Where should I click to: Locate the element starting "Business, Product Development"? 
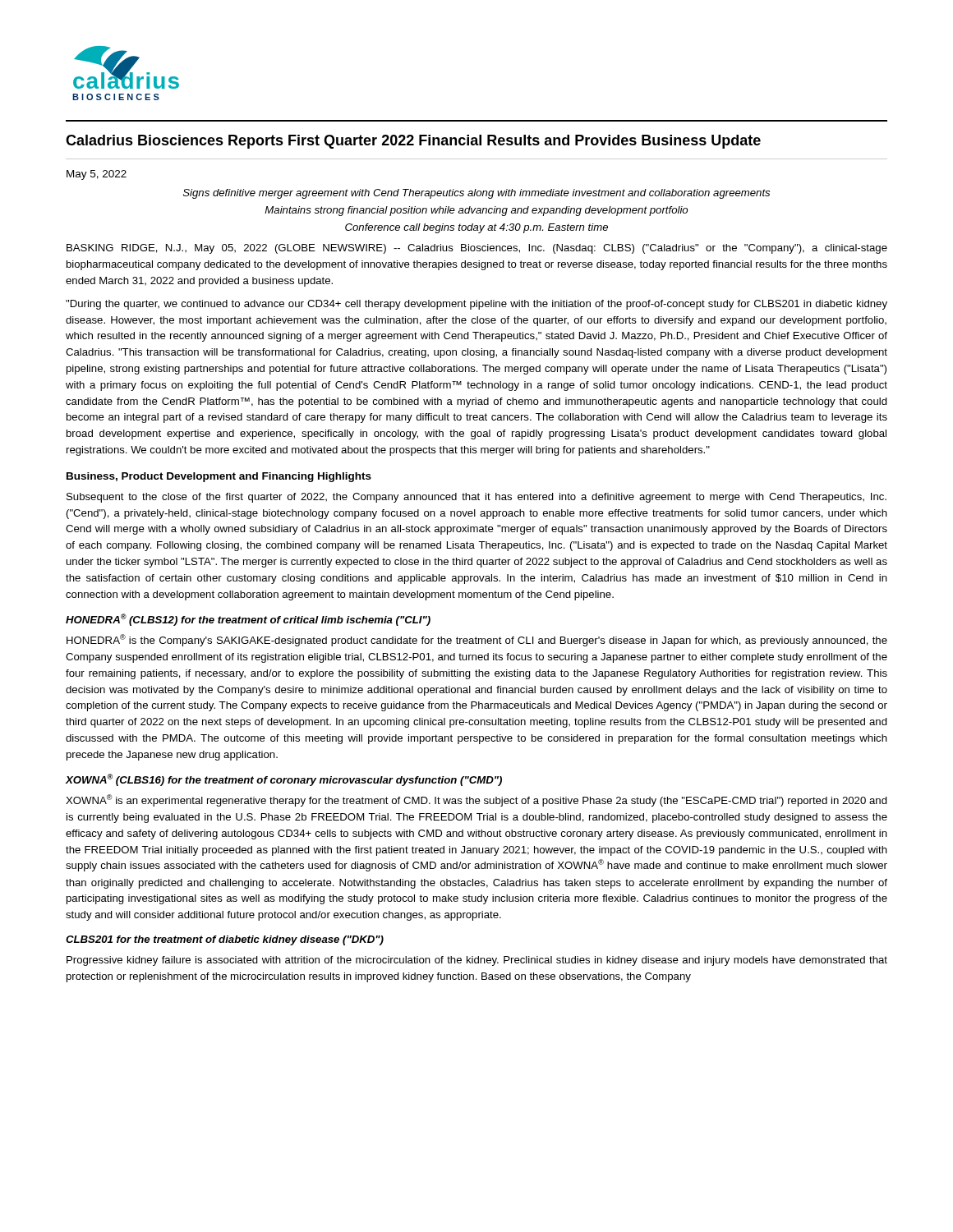click(x=219, y=476)
